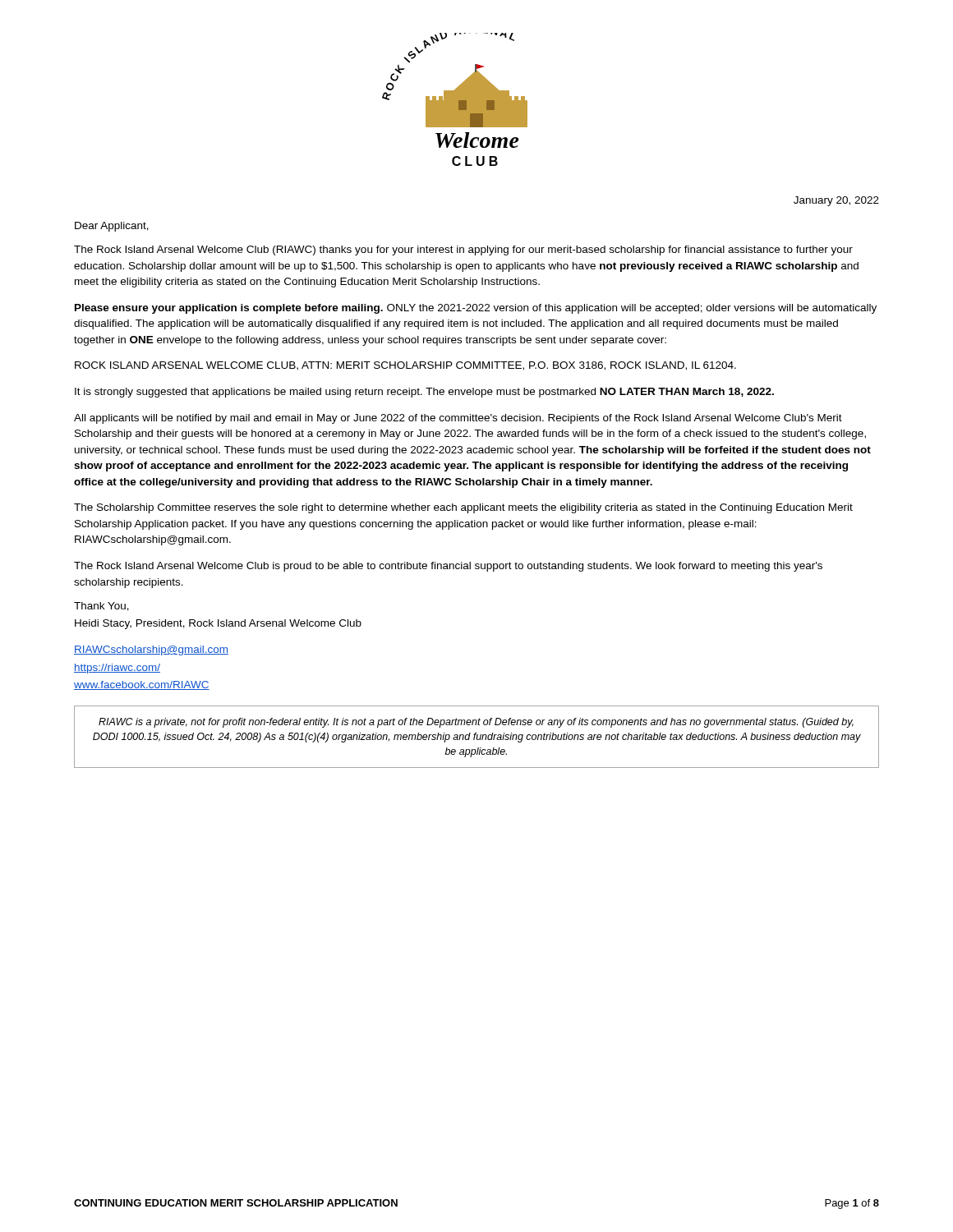Click on the text containing "Dear Applicant,"
The height and width of the screenshot is (1232, 953).
coord(112,225)
